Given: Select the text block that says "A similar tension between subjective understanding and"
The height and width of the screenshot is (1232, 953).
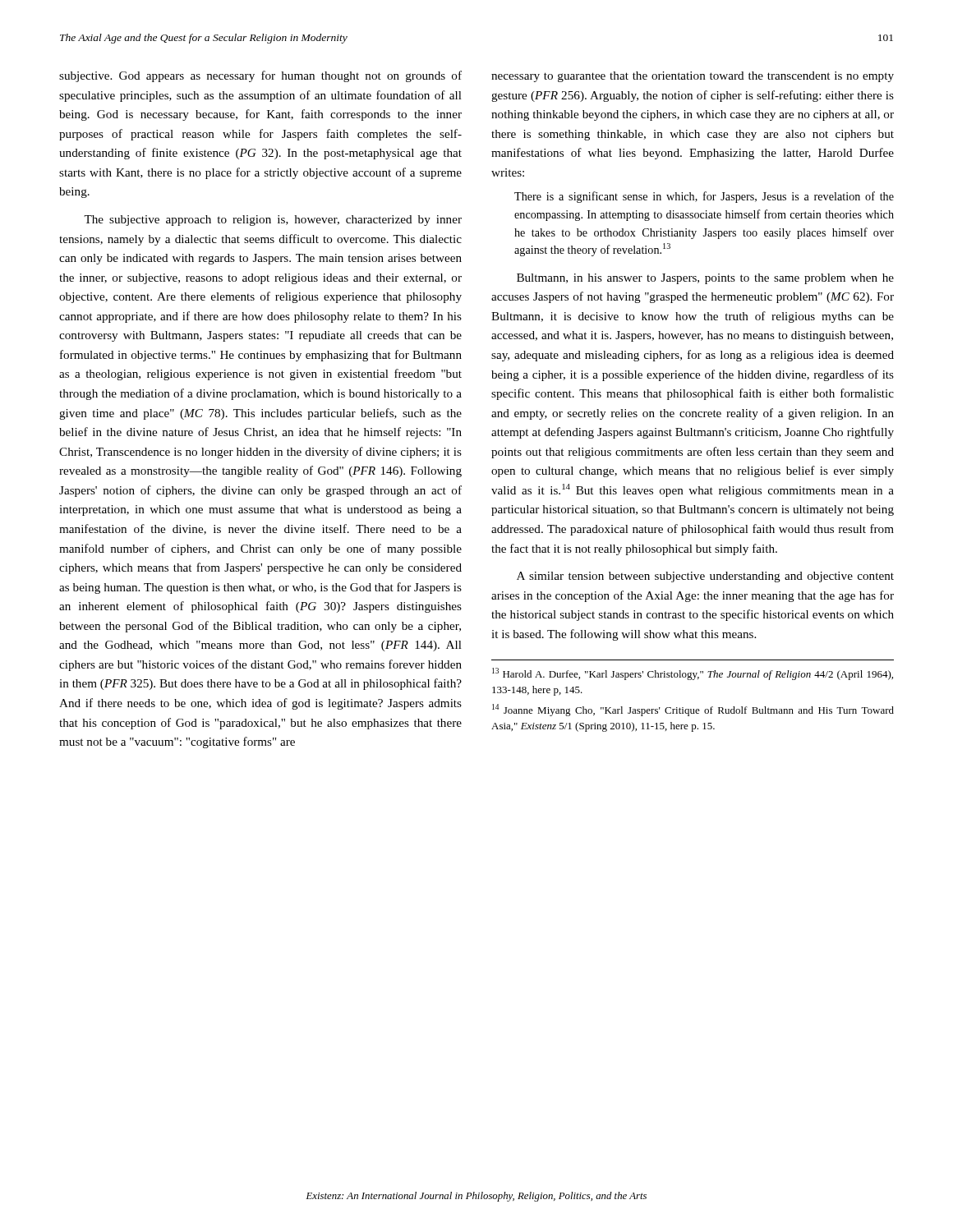Looking at the screenshot, I should 693,605.
